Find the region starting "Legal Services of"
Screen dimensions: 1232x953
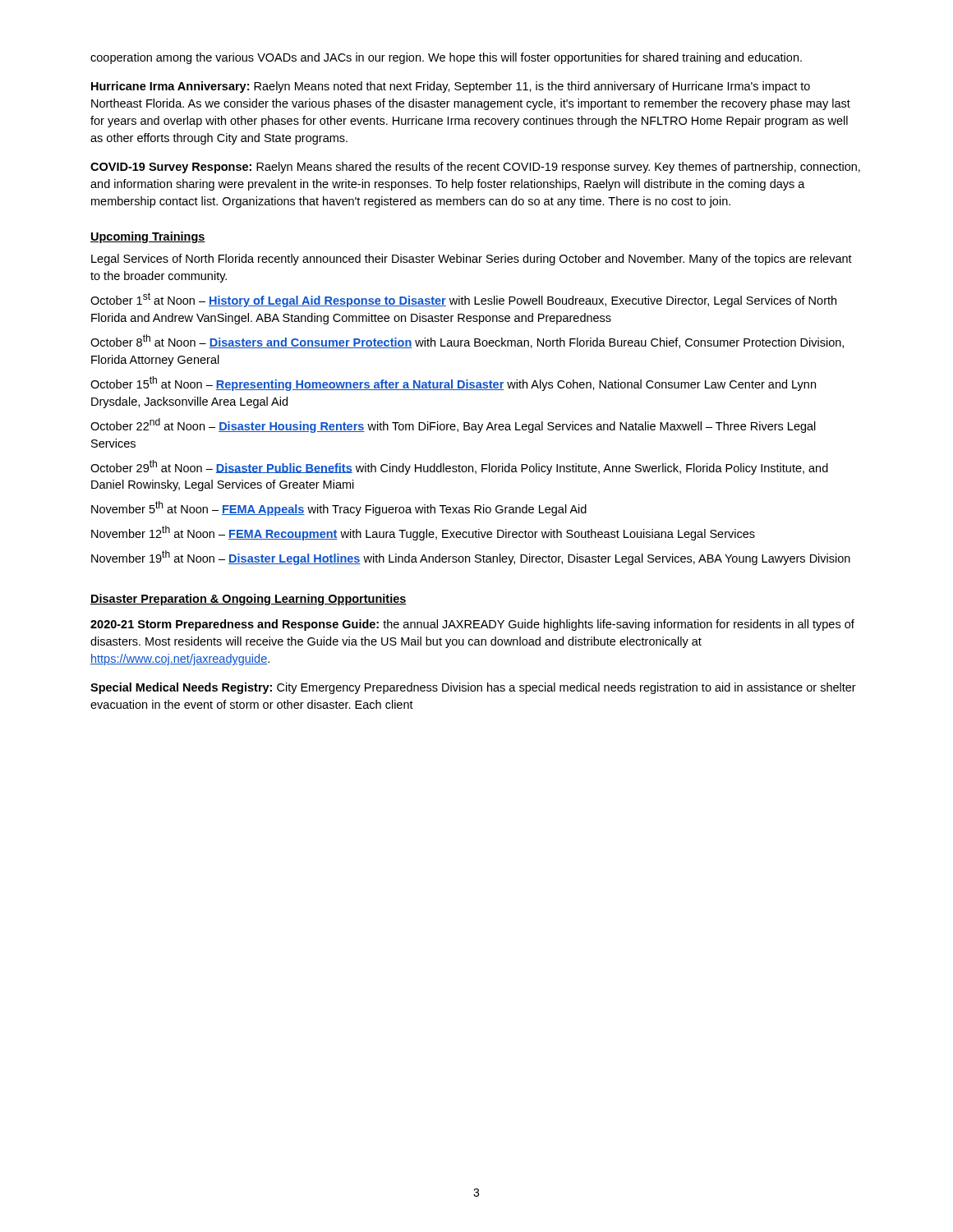[x=471, y=267]
